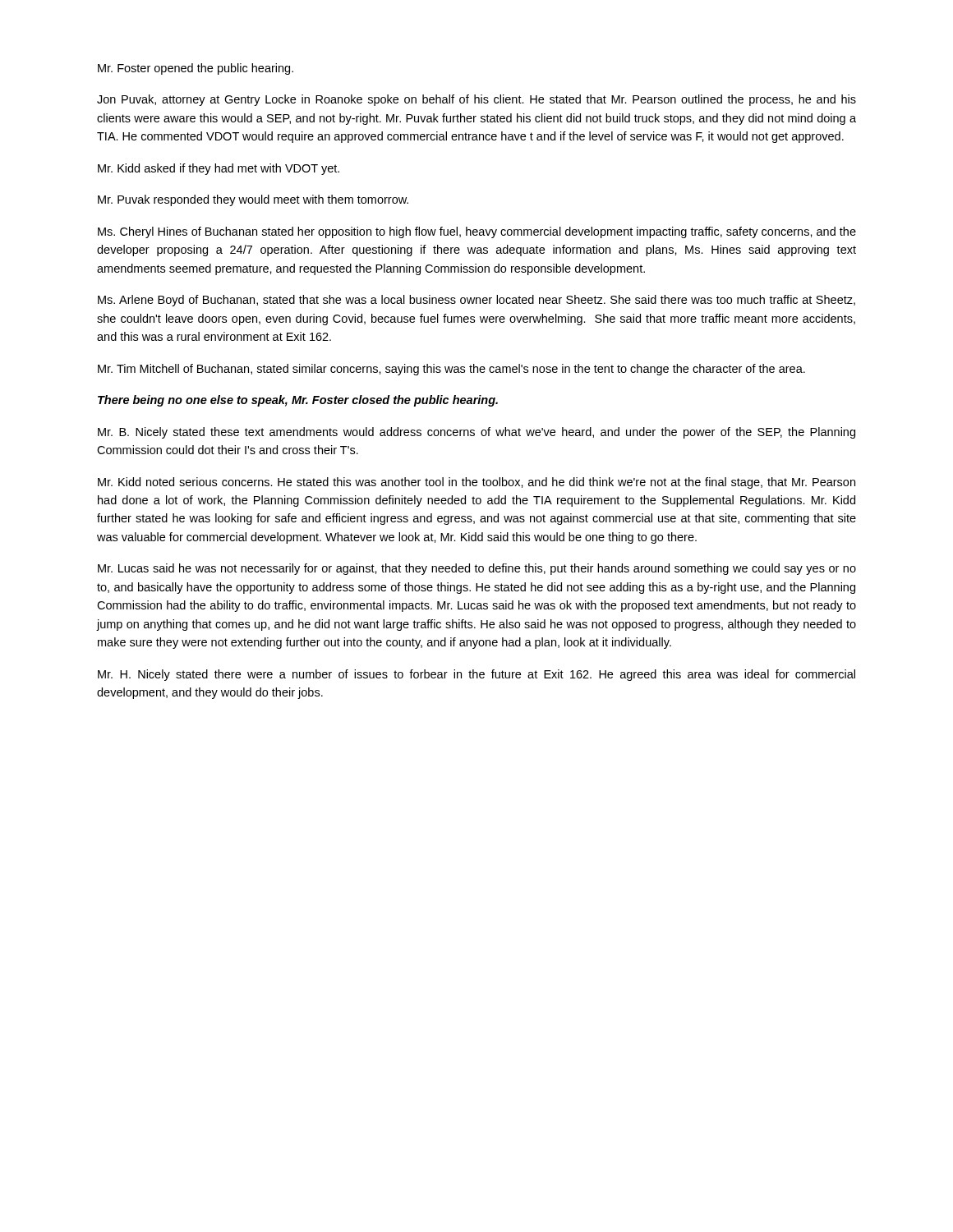953x1232 pixels.
Task: Locate the text block with the text "Mr. H. Nicely stated there were a"
Action: (x=476, y=683)
